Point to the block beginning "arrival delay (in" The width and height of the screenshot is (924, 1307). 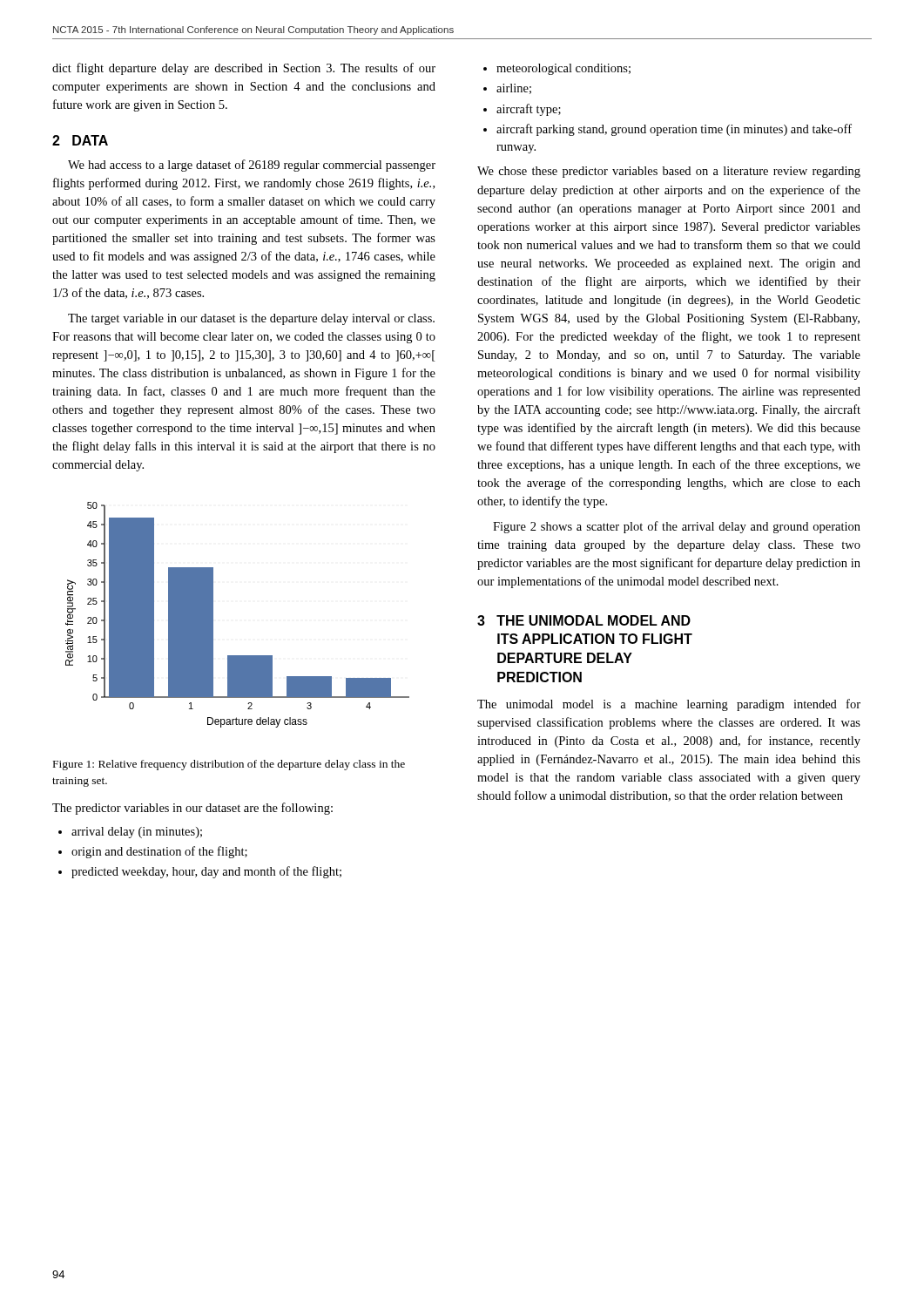pyautogui.click(x=137, y=831)
